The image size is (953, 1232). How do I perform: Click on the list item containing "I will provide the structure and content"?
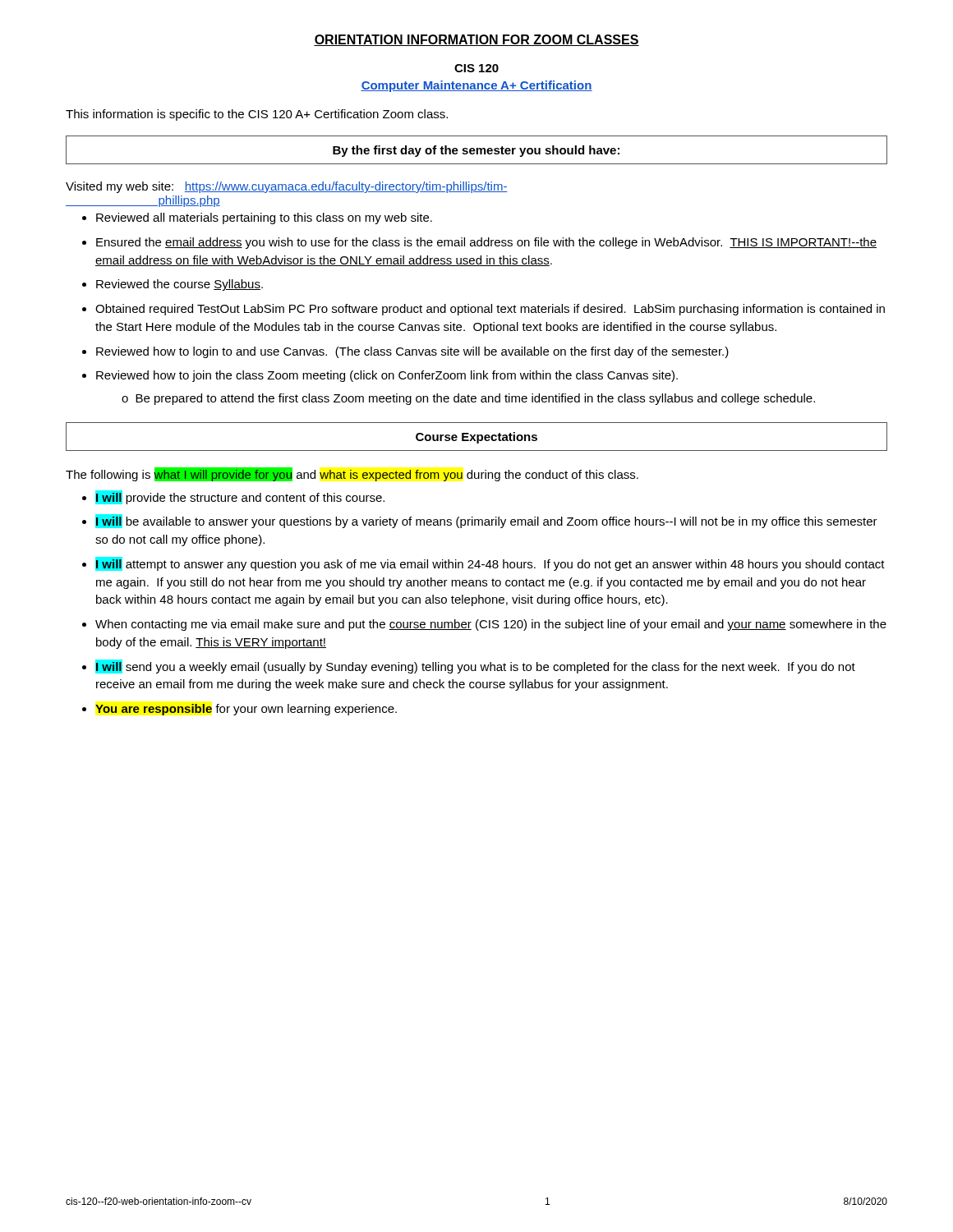coord(241,497)
